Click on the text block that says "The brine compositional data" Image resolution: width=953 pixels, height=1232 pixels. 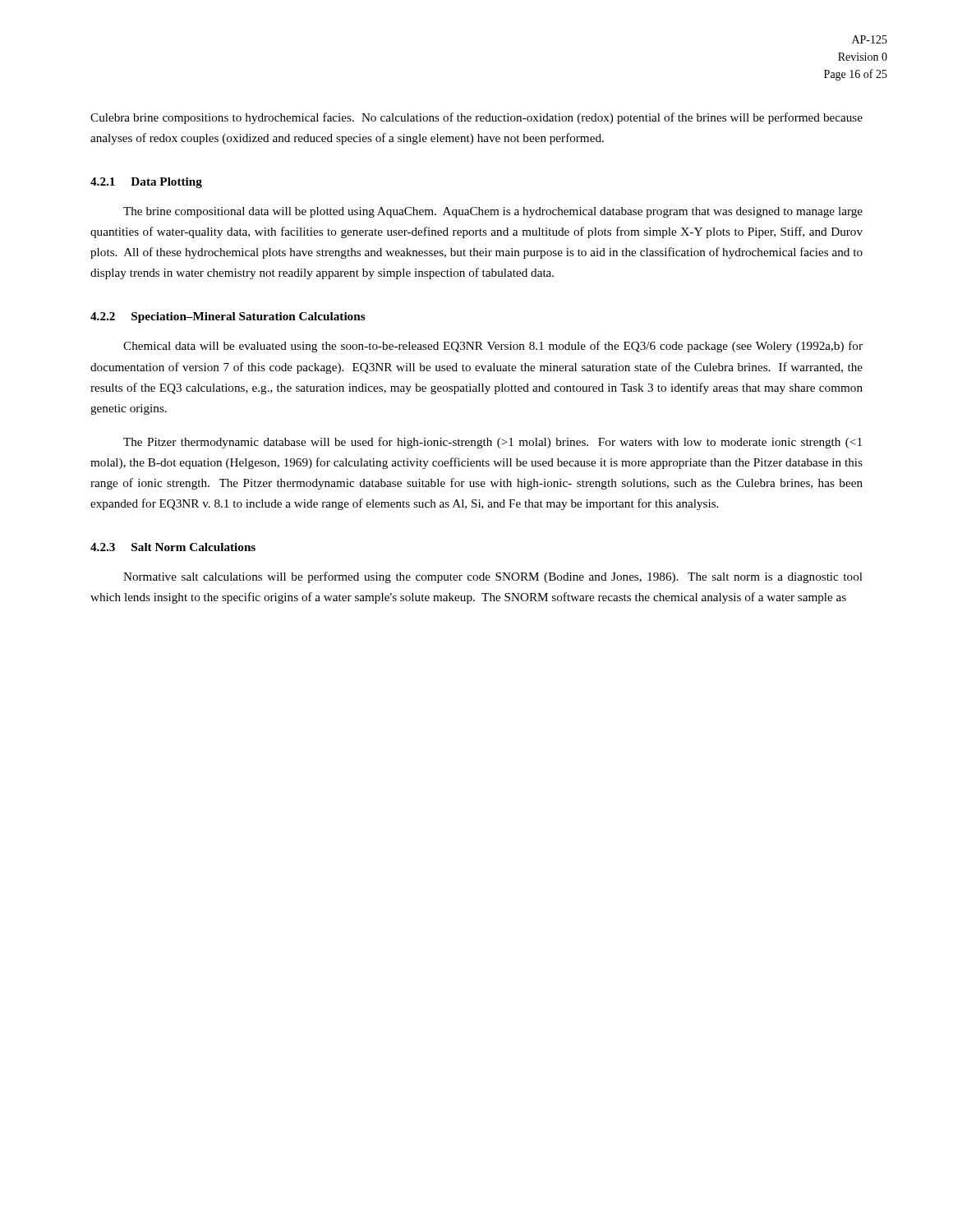476,242
